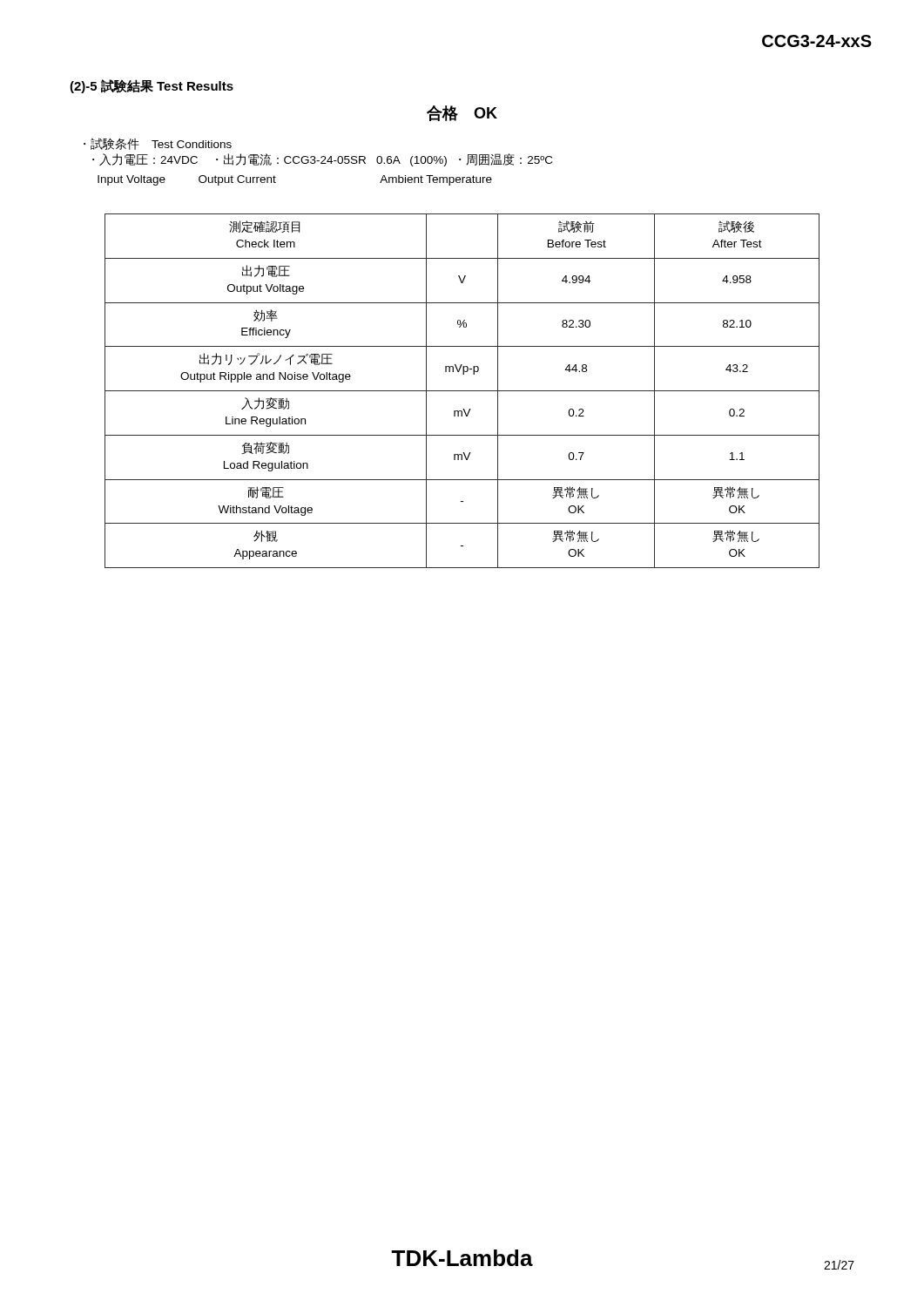Find the passage starting "・試験条件 Test Conditions"
The image size is (924, 1307).
pyautogui.click(x=155, y=144)
